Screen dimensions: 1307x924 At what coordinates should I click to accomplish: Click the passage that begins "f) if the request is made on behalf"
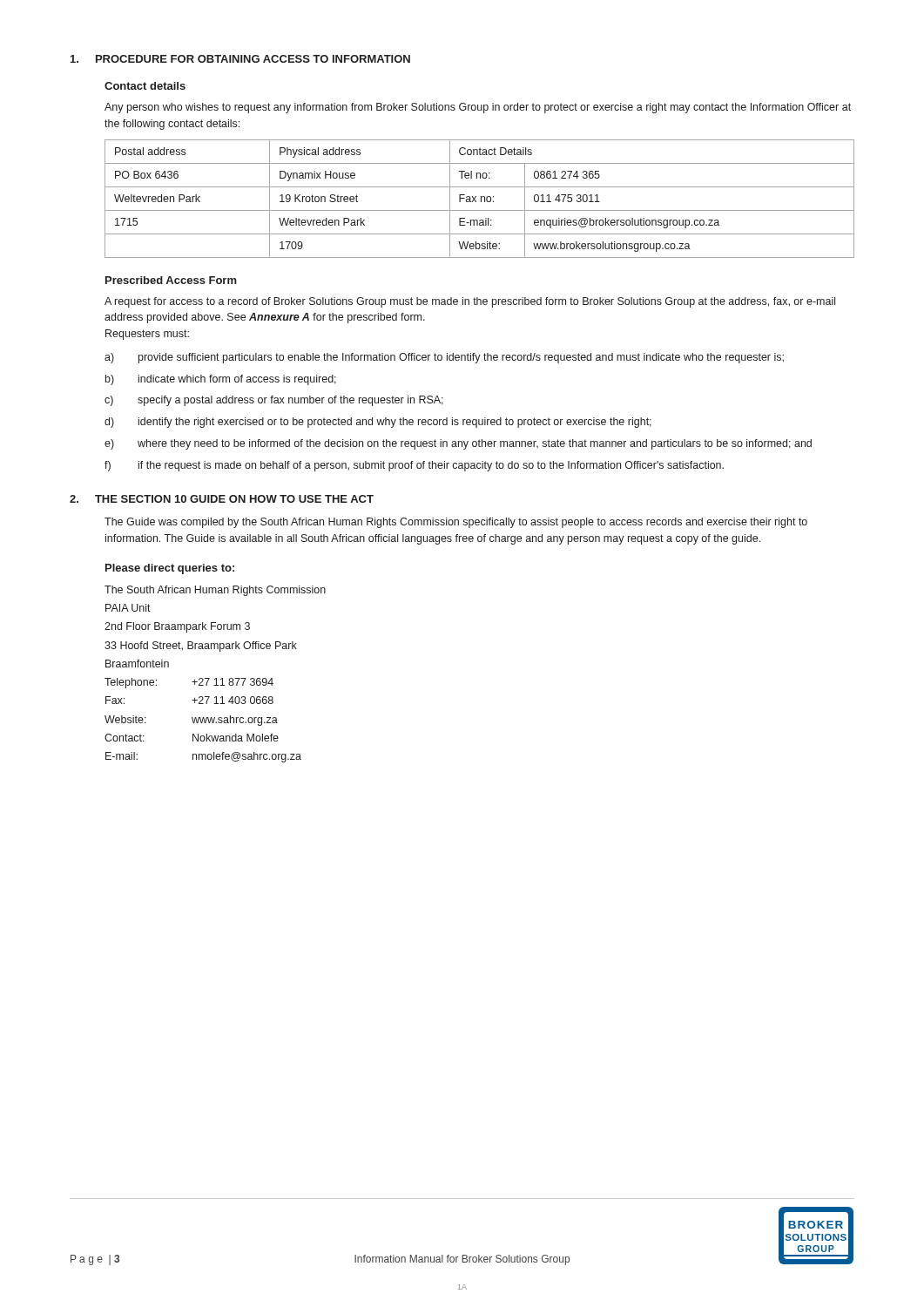(479, 465)
